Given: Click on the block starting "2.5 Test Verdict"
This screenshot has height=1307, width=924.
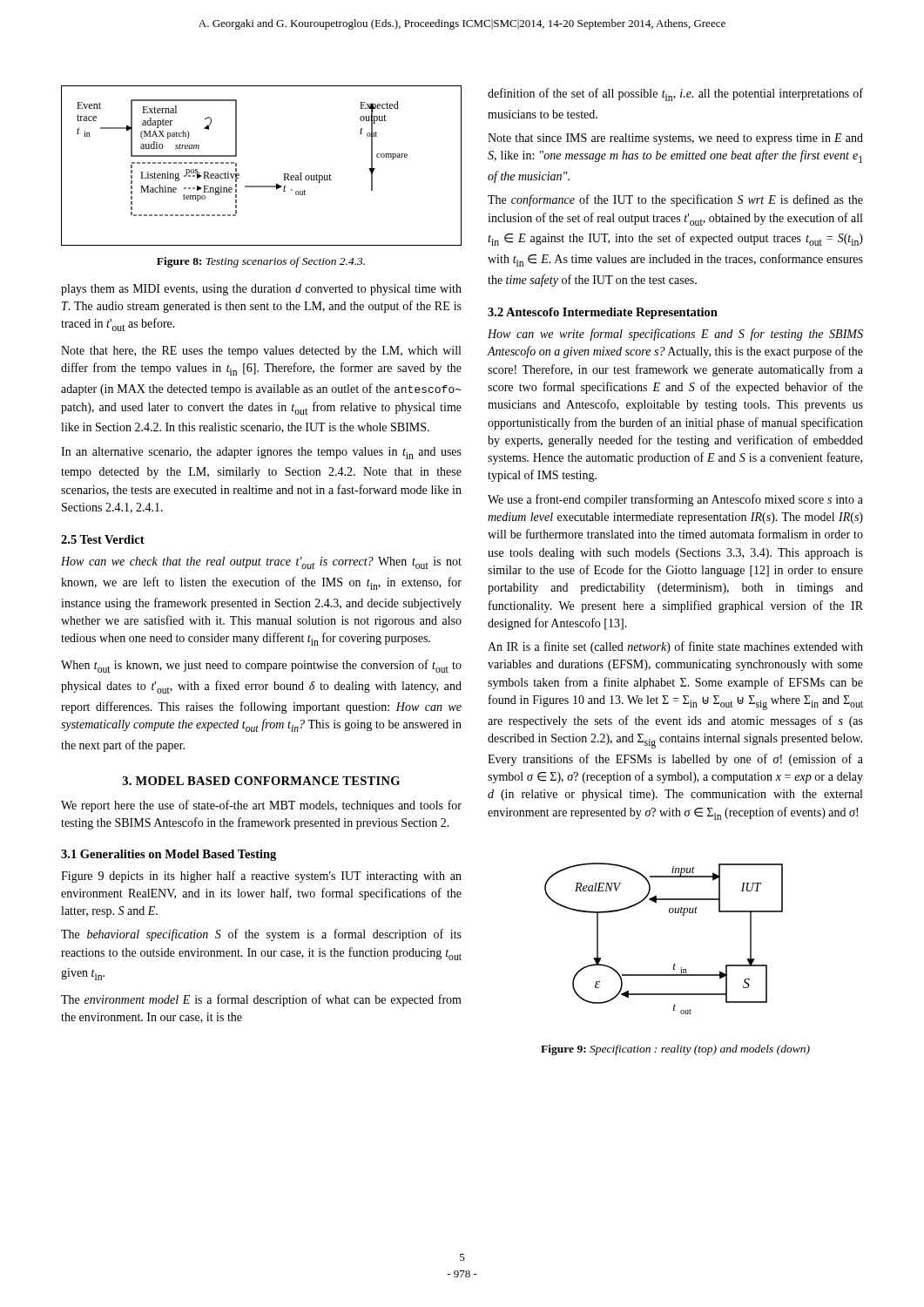Looking at the screenshot, I should pos(103,540).
